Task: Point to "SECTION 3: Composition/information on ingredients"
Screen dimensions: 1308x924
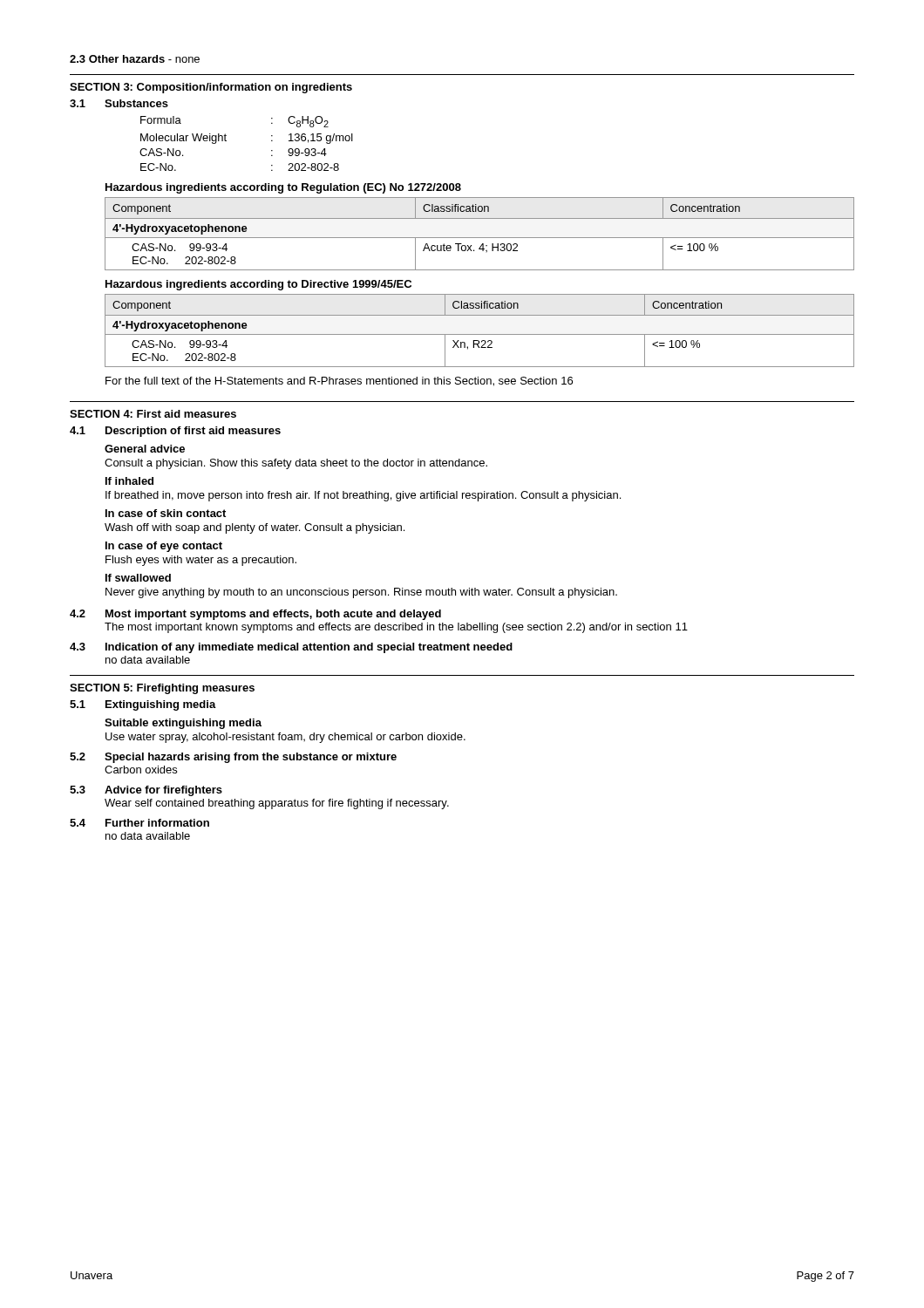Action: point(211,87)
